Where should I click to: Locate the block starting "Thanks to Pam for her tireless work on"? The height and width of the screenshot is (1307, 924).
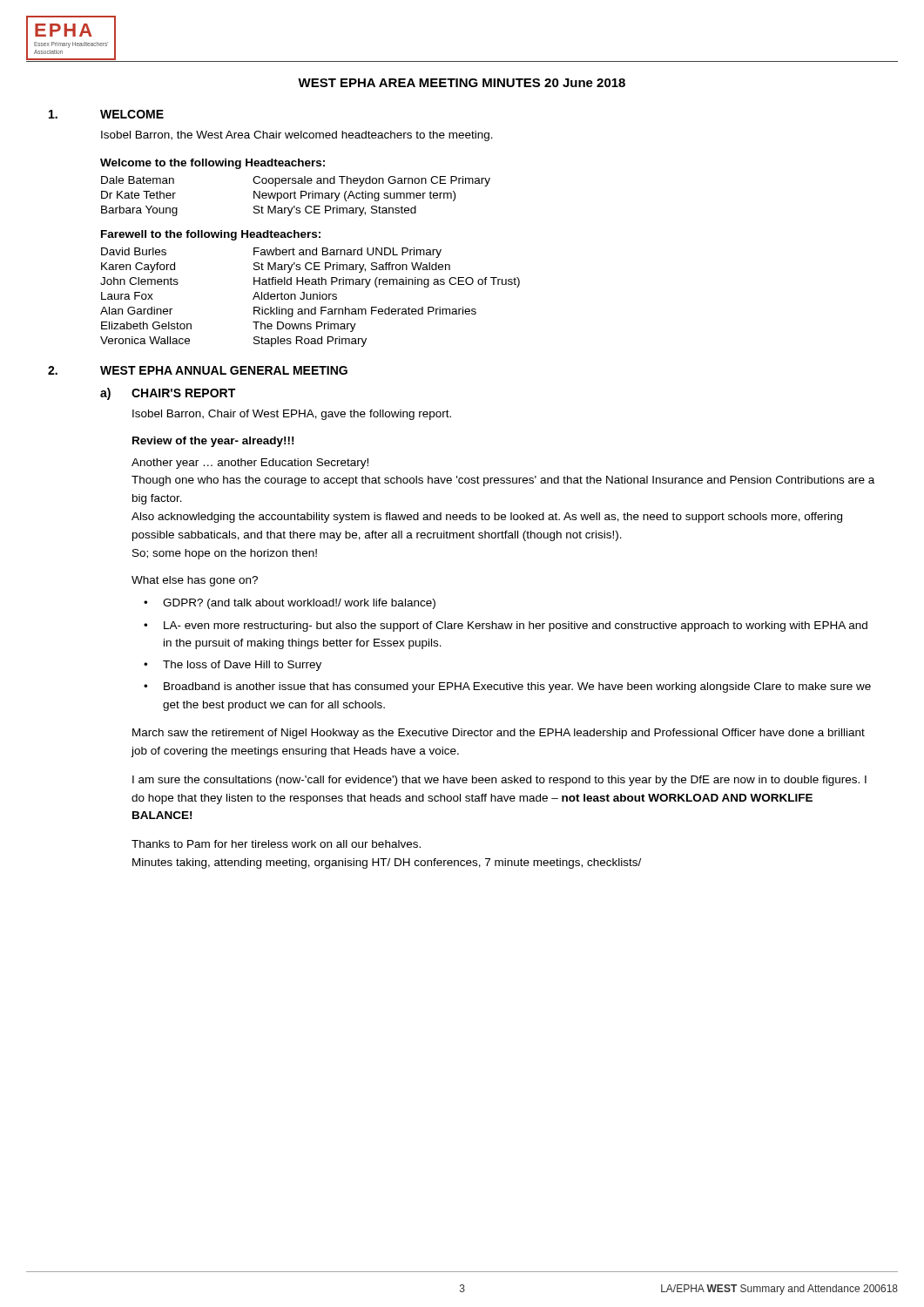[x=386, y=853]
